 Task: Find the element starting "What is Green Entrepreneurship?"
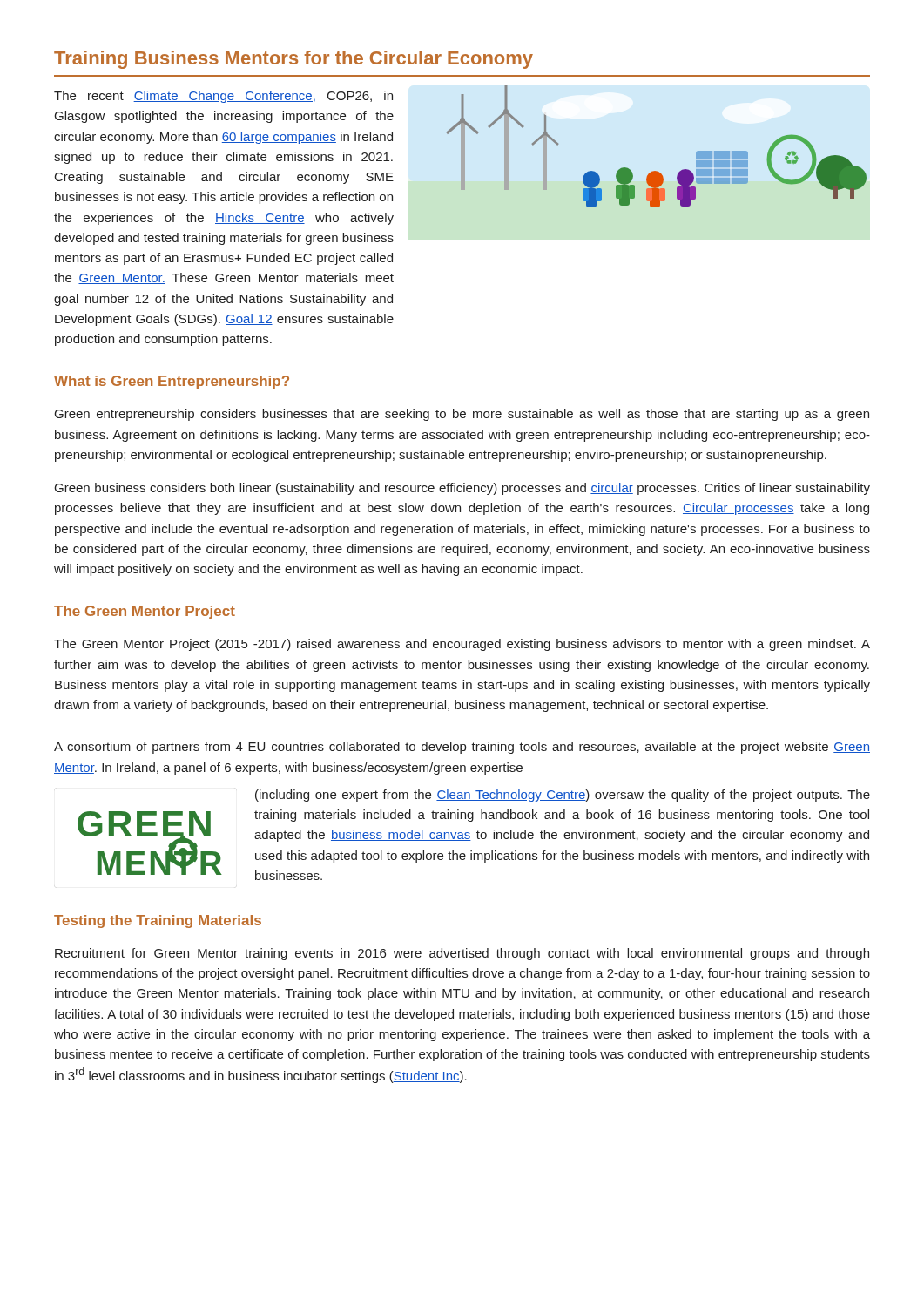(x=172, y=382)
